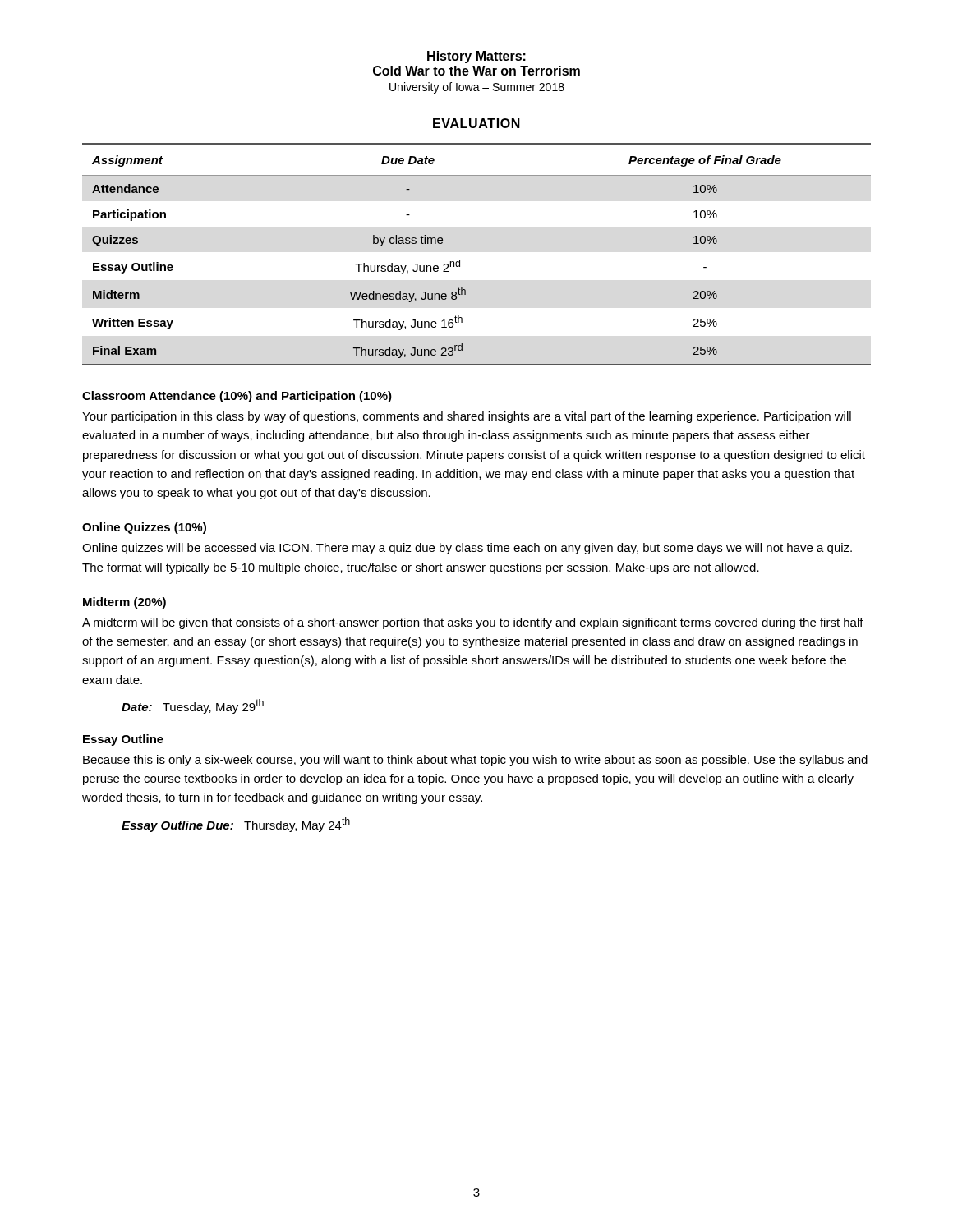Find the block on this page that starts "Online quizzes will be accessed"
The height and width of the screenshot is (1232, 953).
tap(468, 557)
